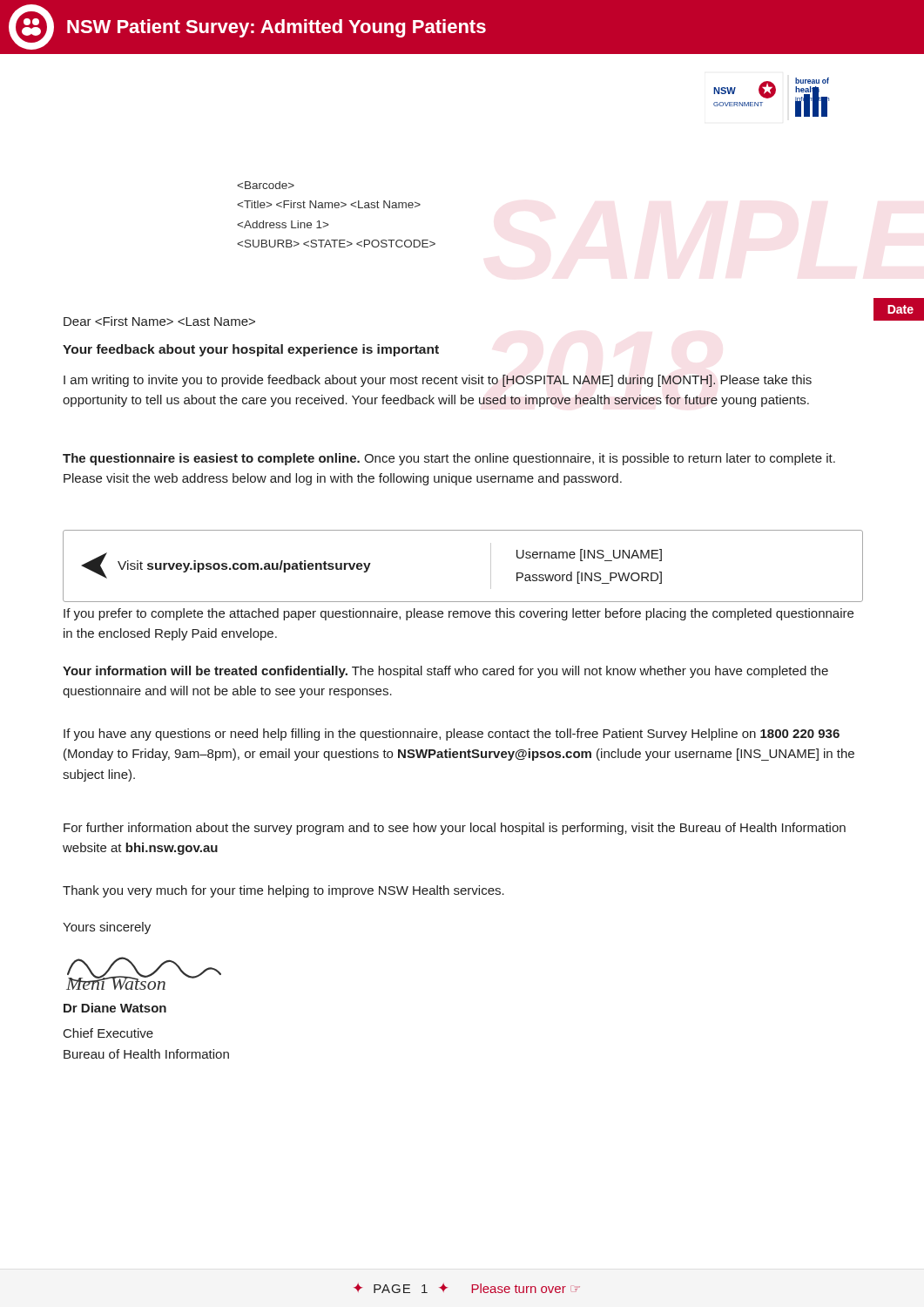Locate the text block that says "Thank you very much for your time"
Screen dimensions: 1307x924
pos(284,890)
